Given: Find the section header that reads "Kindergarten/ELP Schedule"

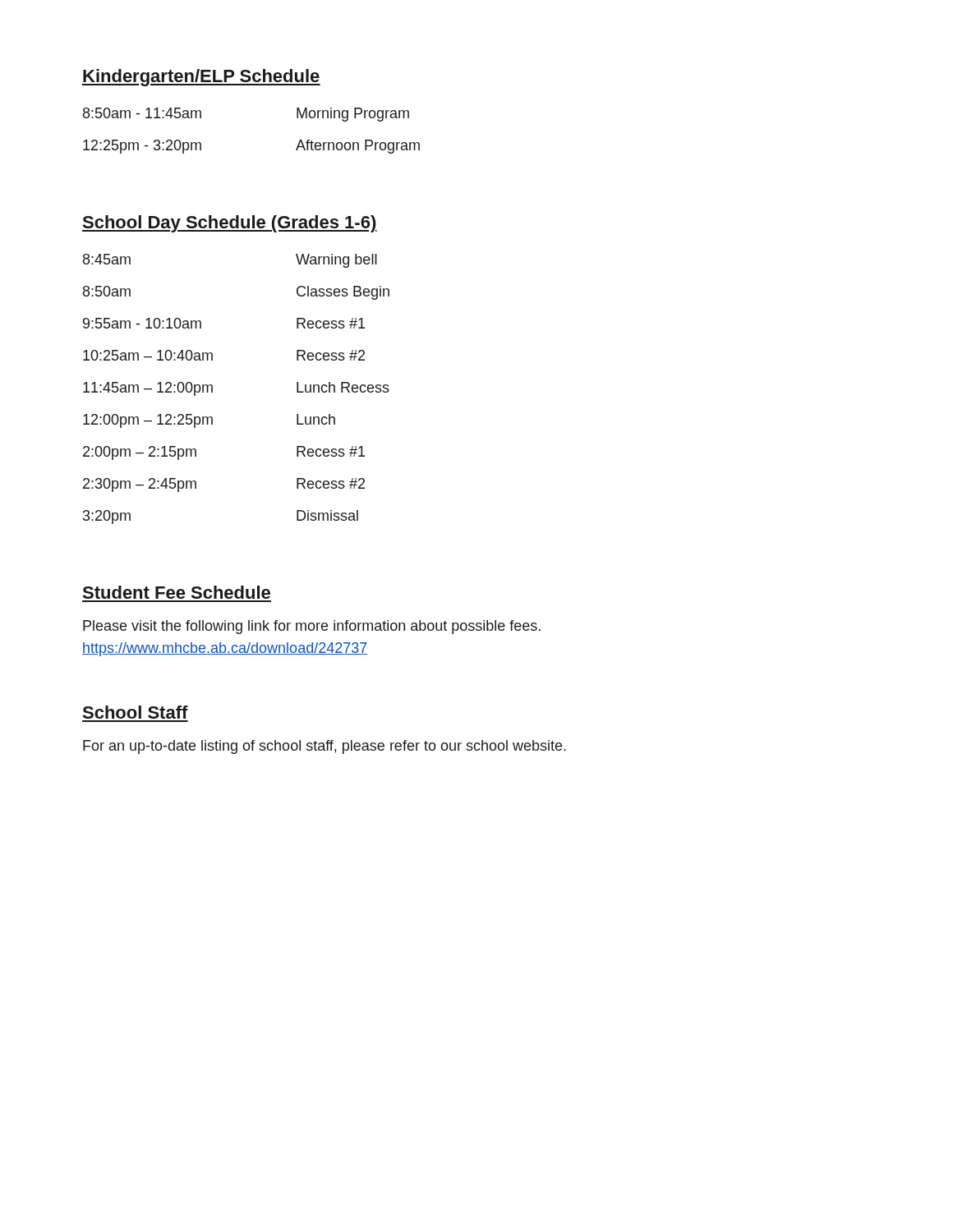Looking at the screenshot, I should point(201,76).
